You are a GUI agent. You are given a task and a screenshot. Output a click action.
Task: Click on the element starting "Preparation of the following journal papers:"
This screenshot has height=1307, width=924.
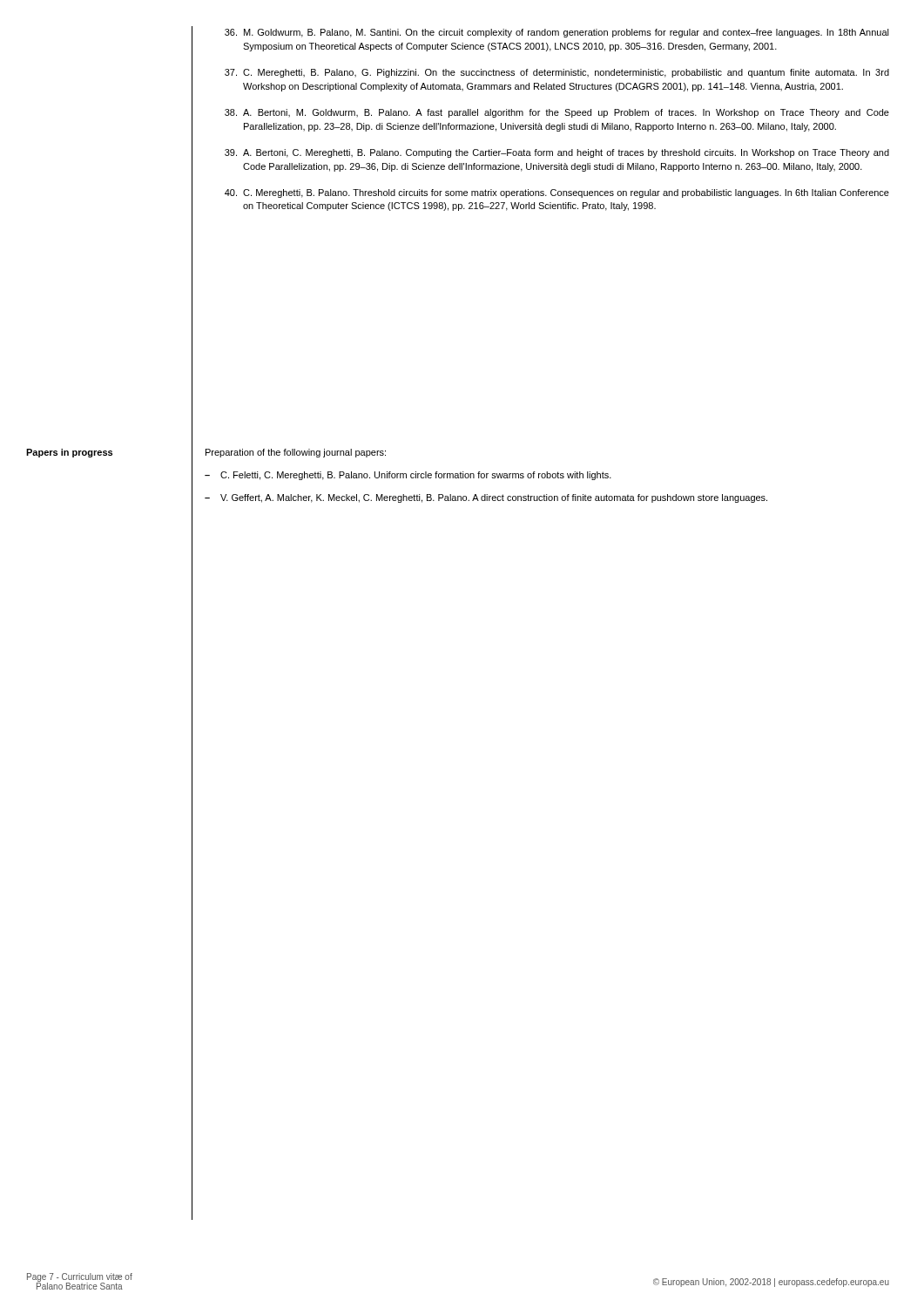point(296,452)
